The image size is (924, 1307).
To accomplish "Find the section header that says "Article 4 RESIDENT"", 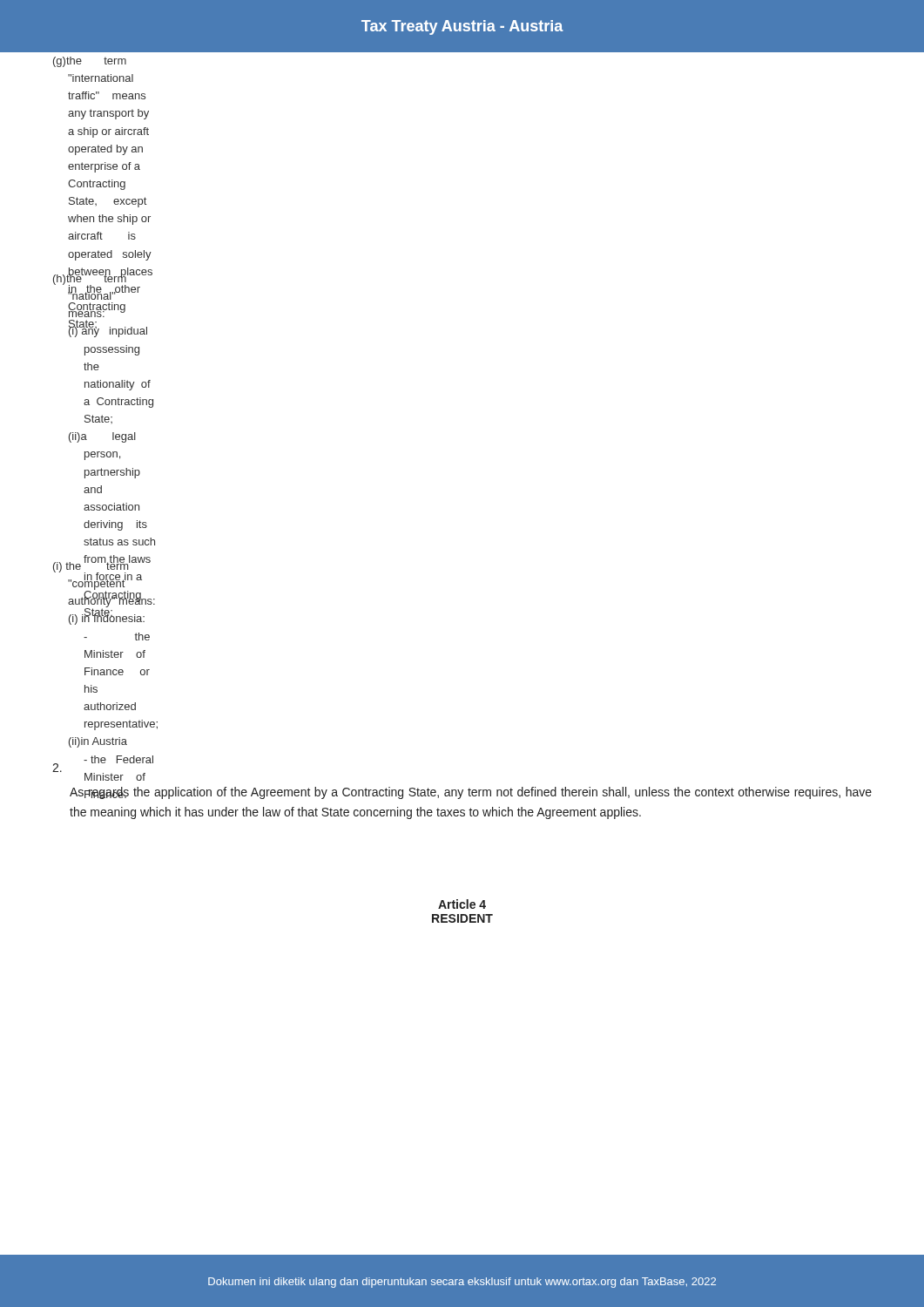I will click(462, 911).
